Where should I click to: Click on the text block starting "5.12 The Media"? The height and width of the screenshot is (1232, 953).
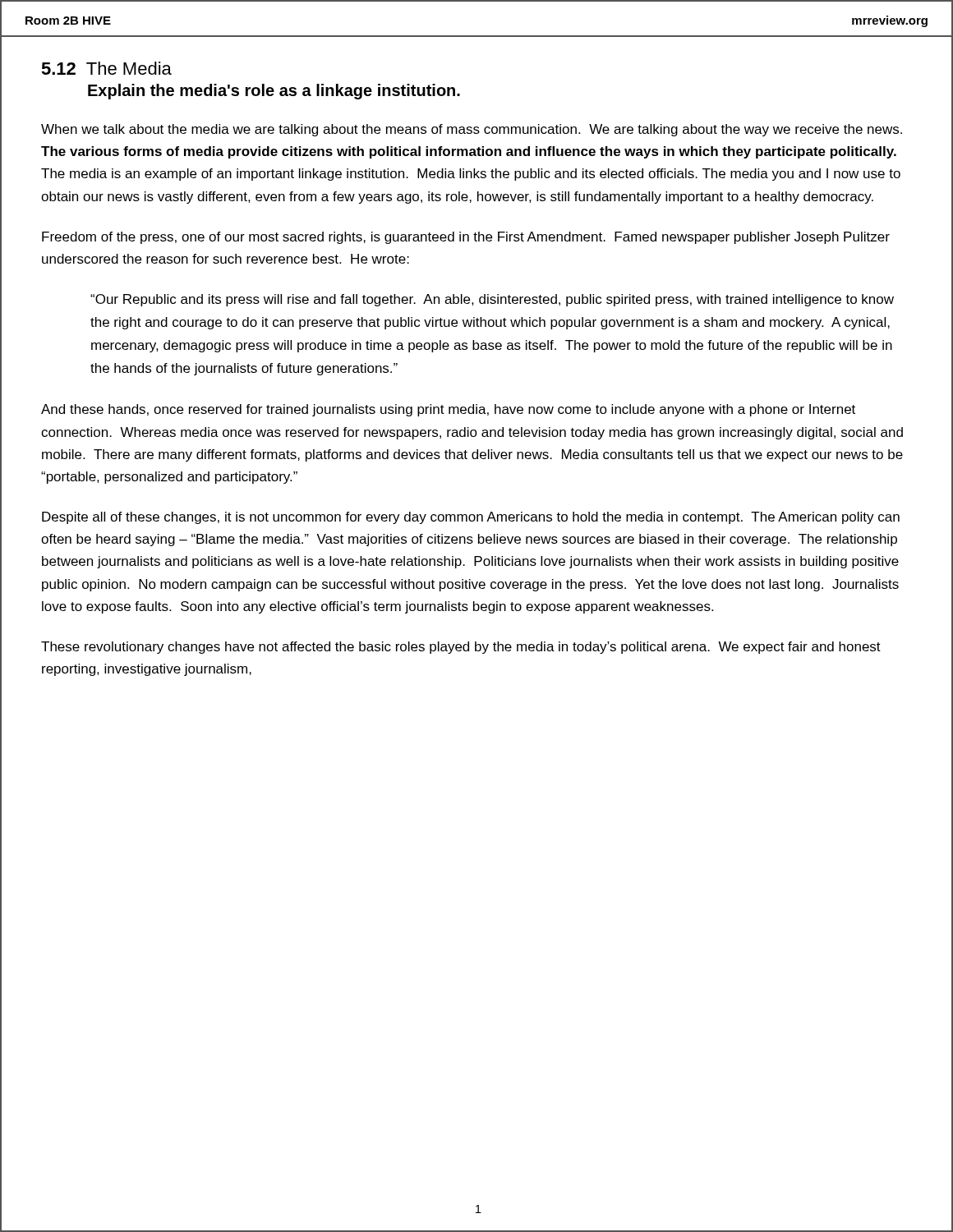(x=106, y=68)
